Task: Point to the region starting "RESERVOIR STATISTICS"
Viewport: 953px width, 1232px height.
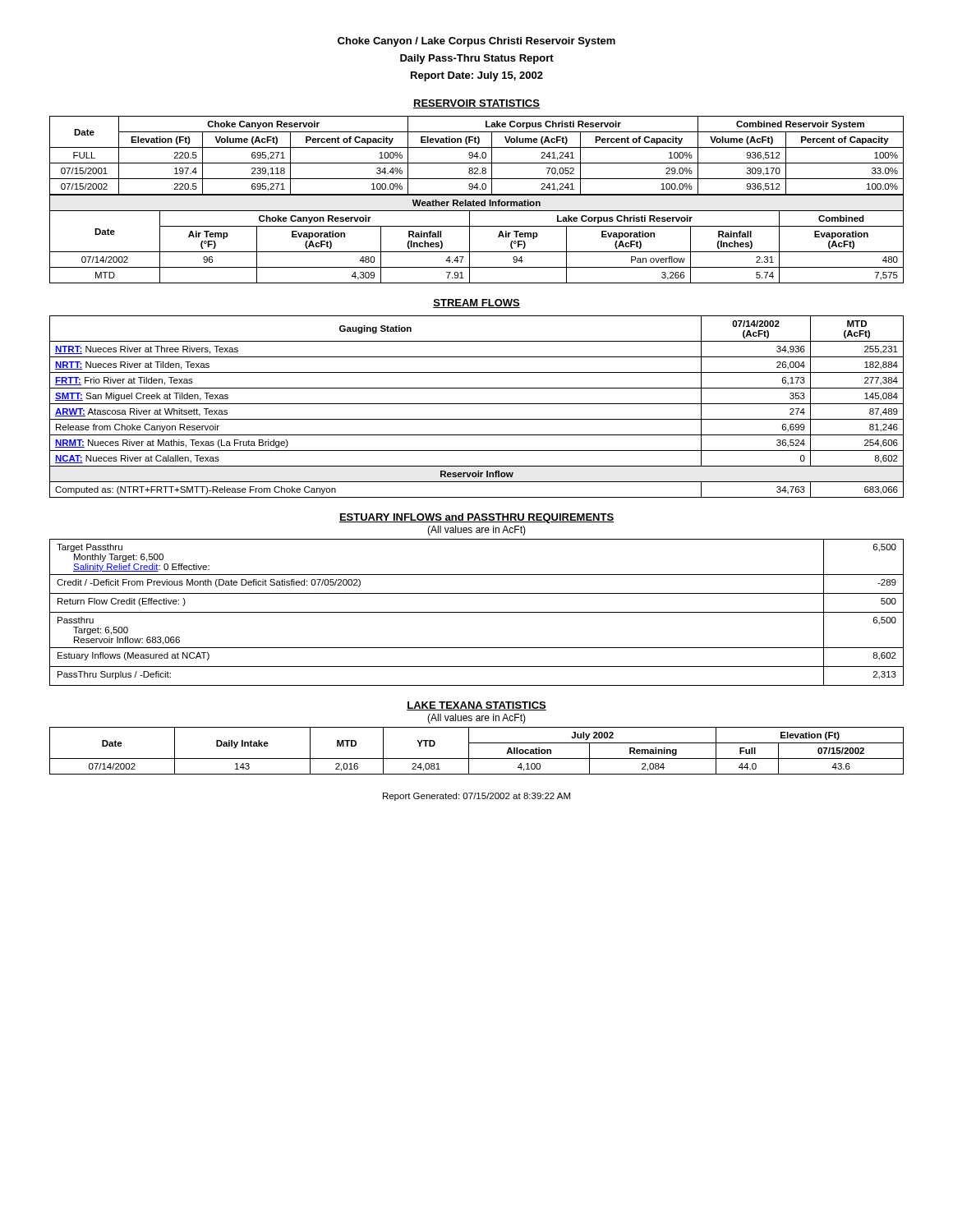Action: pyautogui.click(x=476, y=103)
